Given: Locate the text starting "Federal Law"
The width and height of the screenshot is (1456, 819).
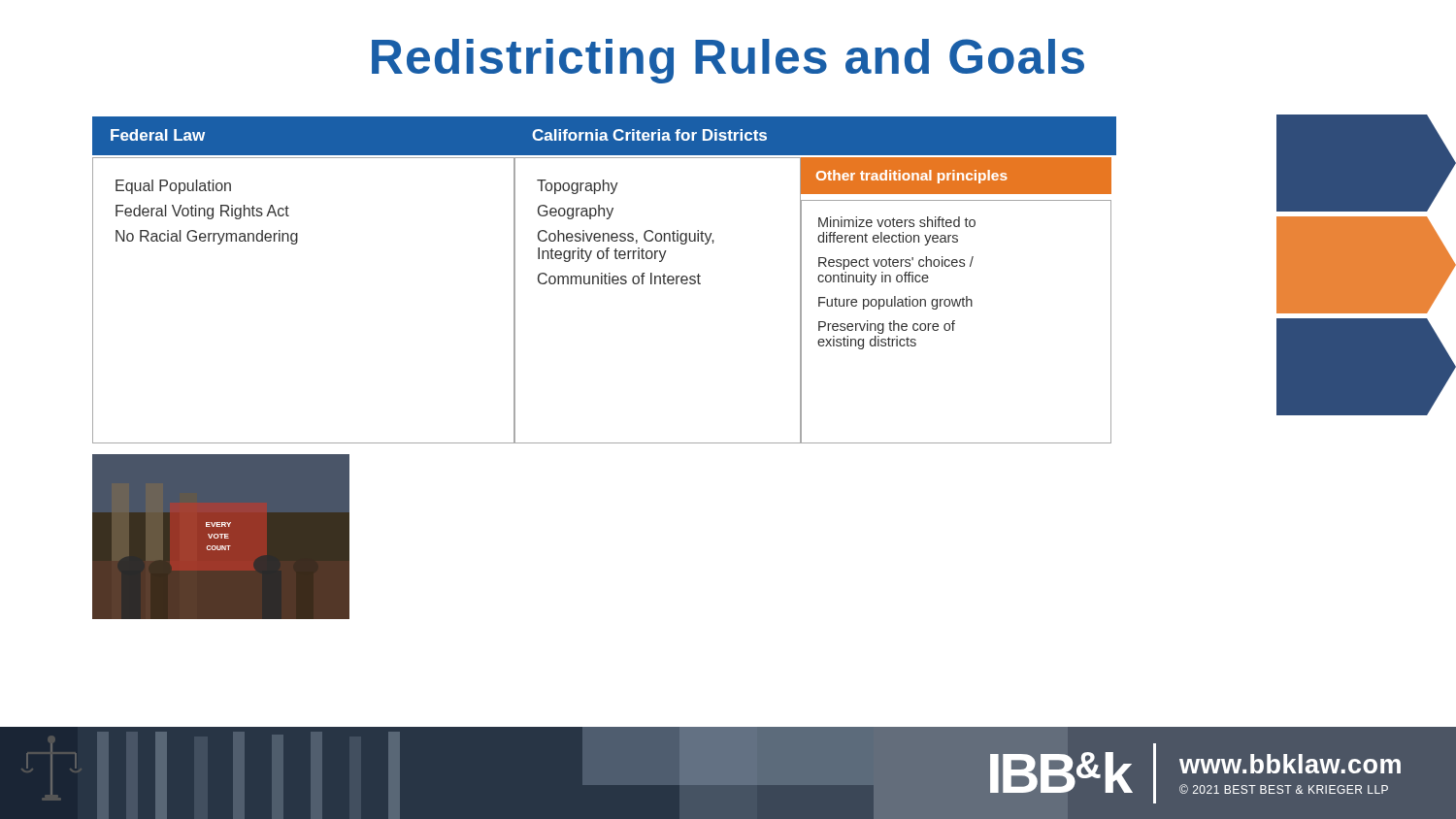Looking at the screenshot, I should pos(157,135).
